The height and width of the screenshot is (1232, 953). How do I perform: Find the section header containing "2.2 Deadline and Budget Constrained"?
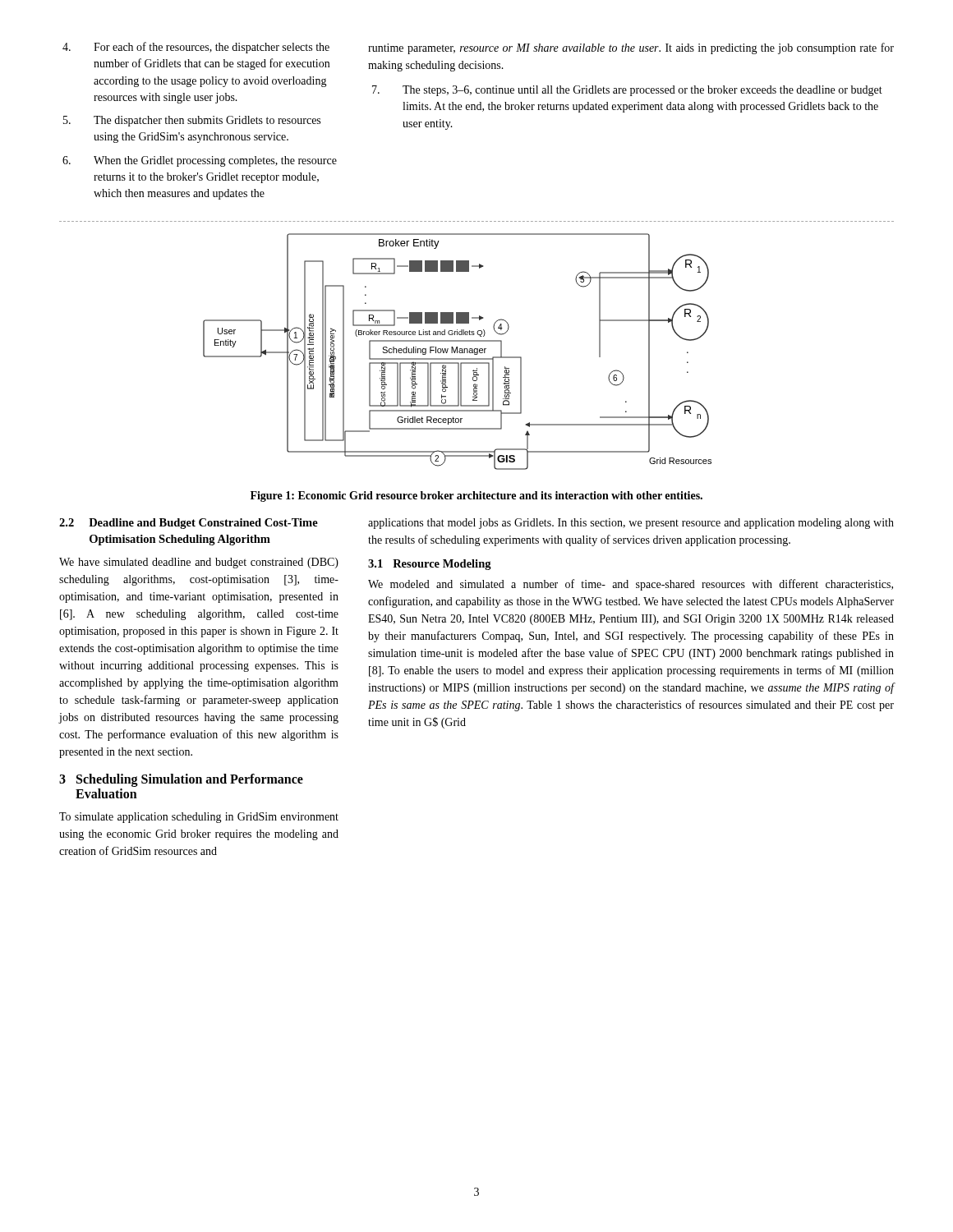click(199, 531)
